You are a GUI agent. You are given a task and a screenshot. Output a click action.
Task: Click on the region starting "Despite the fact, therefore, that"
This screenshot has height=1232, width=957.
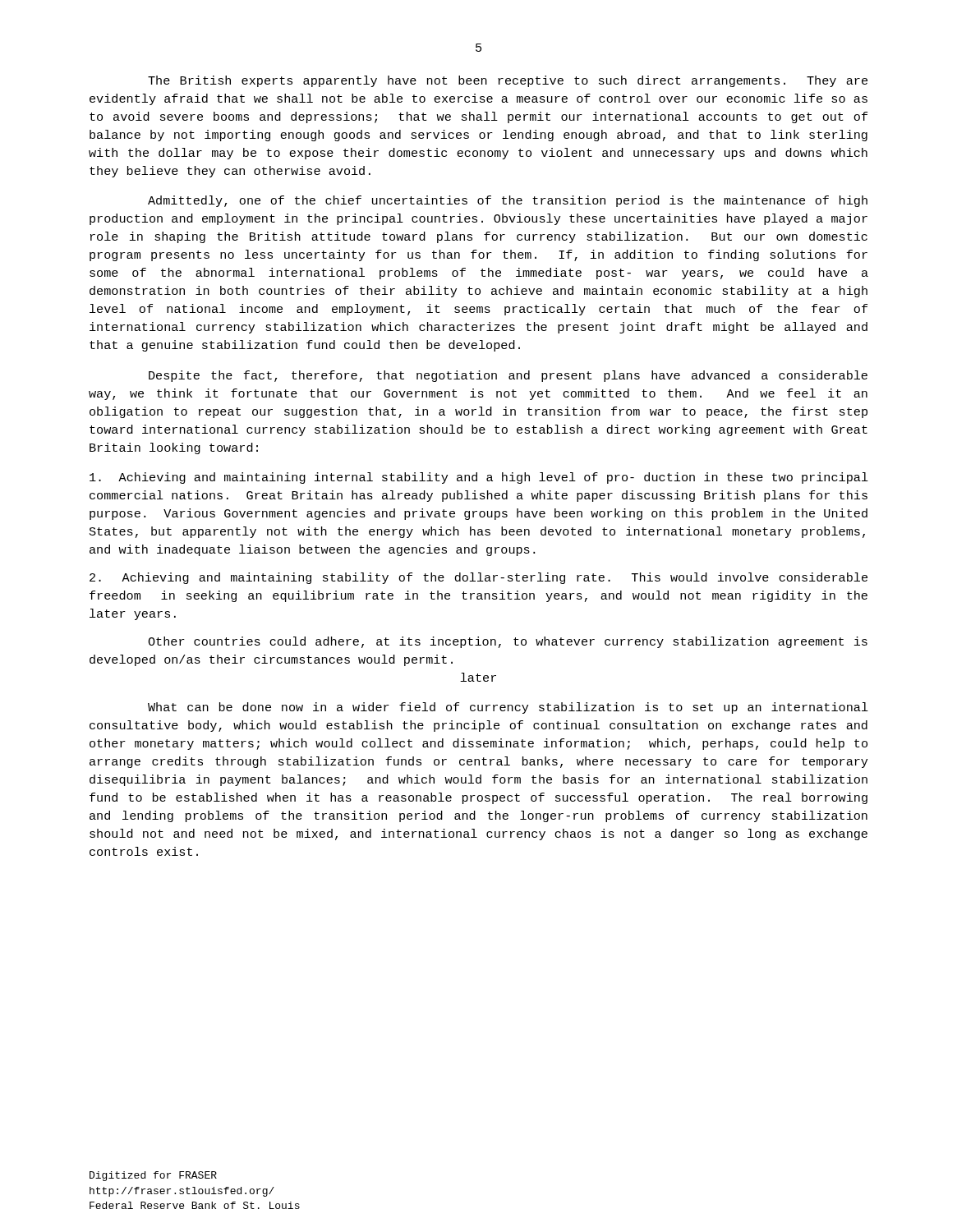pos(478,412)
